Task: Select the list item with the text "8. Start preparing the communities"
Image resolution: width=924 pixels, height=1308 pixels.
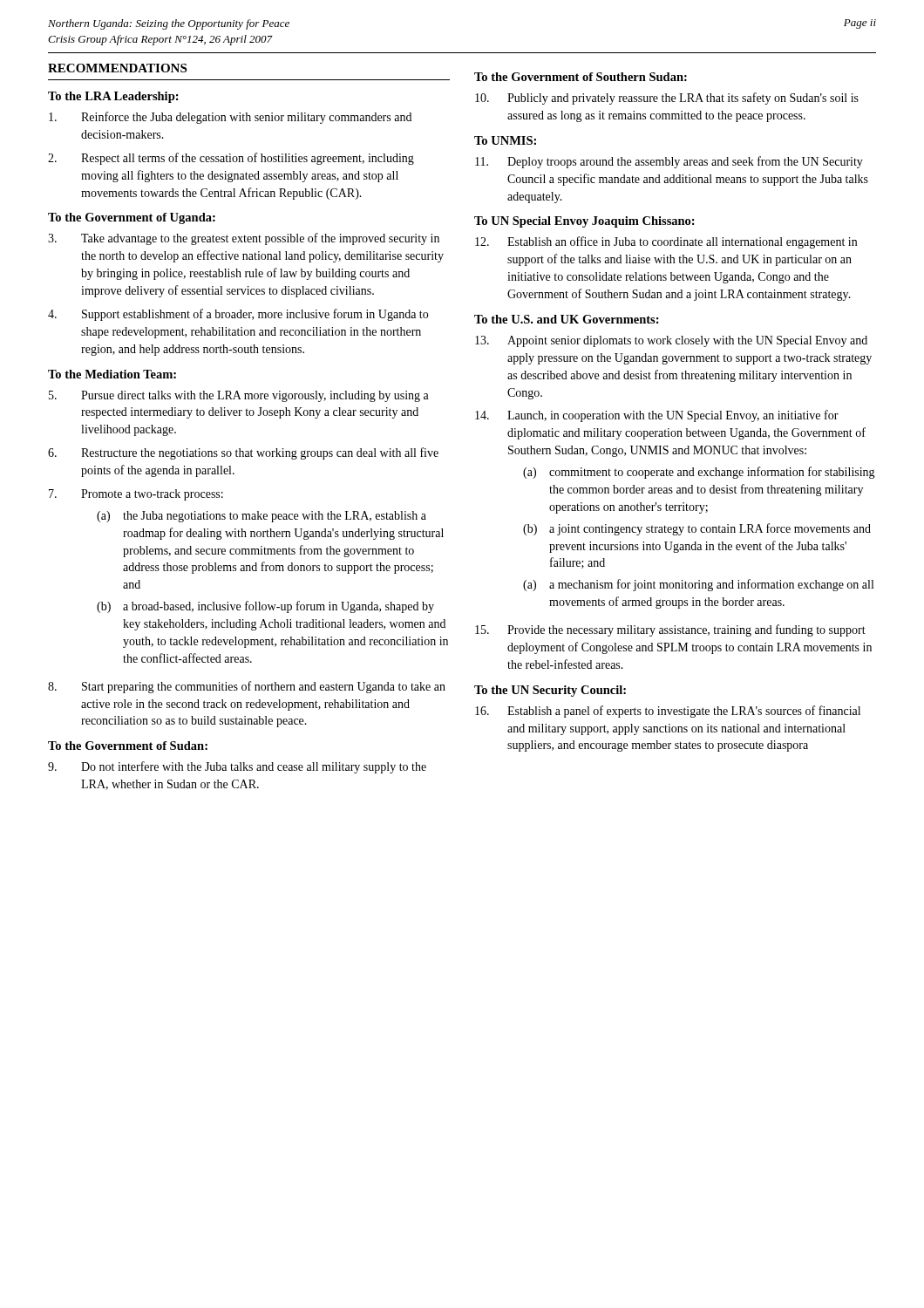Action: pyautogui.click(x=249, y=704)
